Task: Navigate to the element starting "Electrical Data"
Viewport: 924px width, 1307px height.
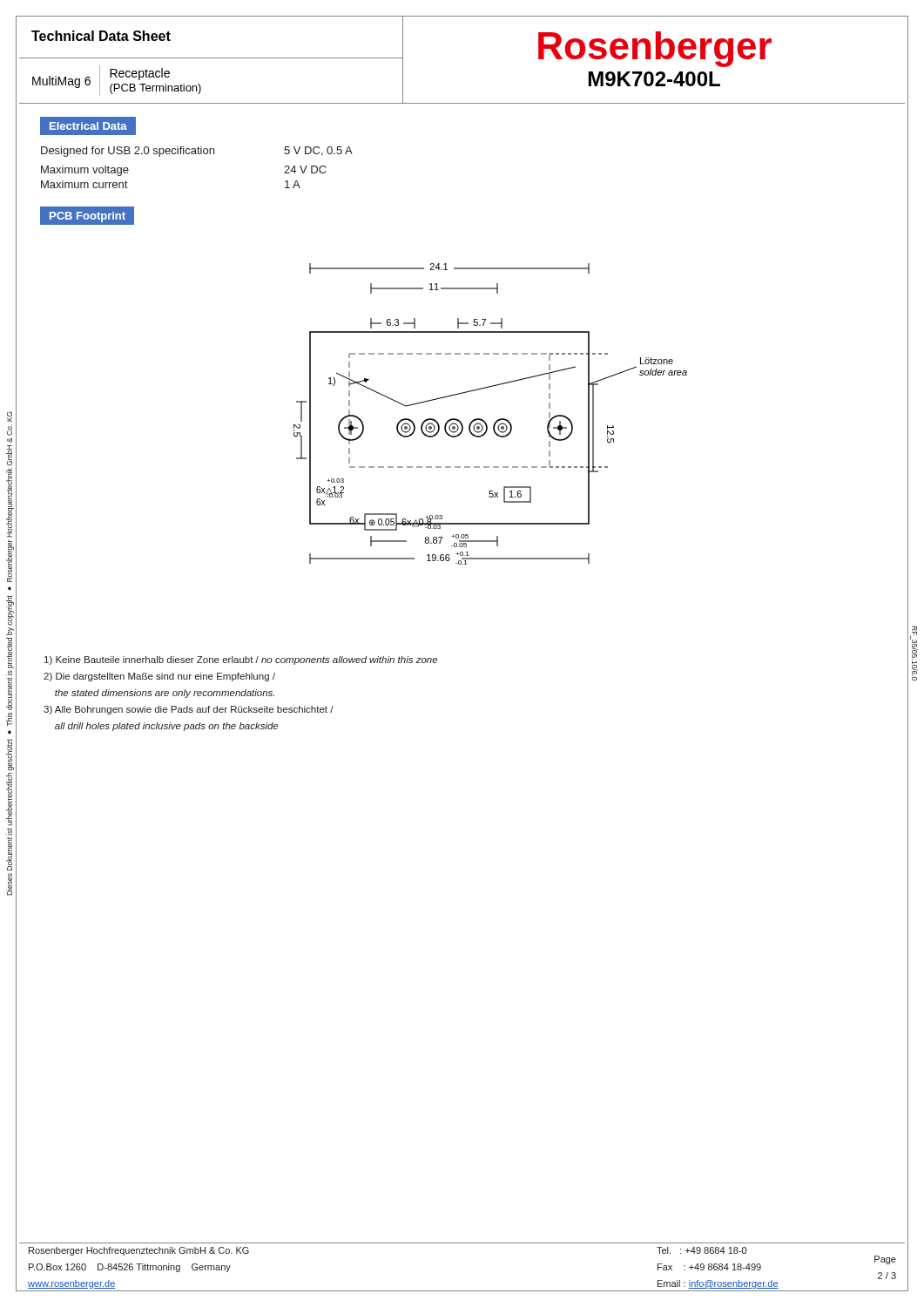Action: point(88,126)
